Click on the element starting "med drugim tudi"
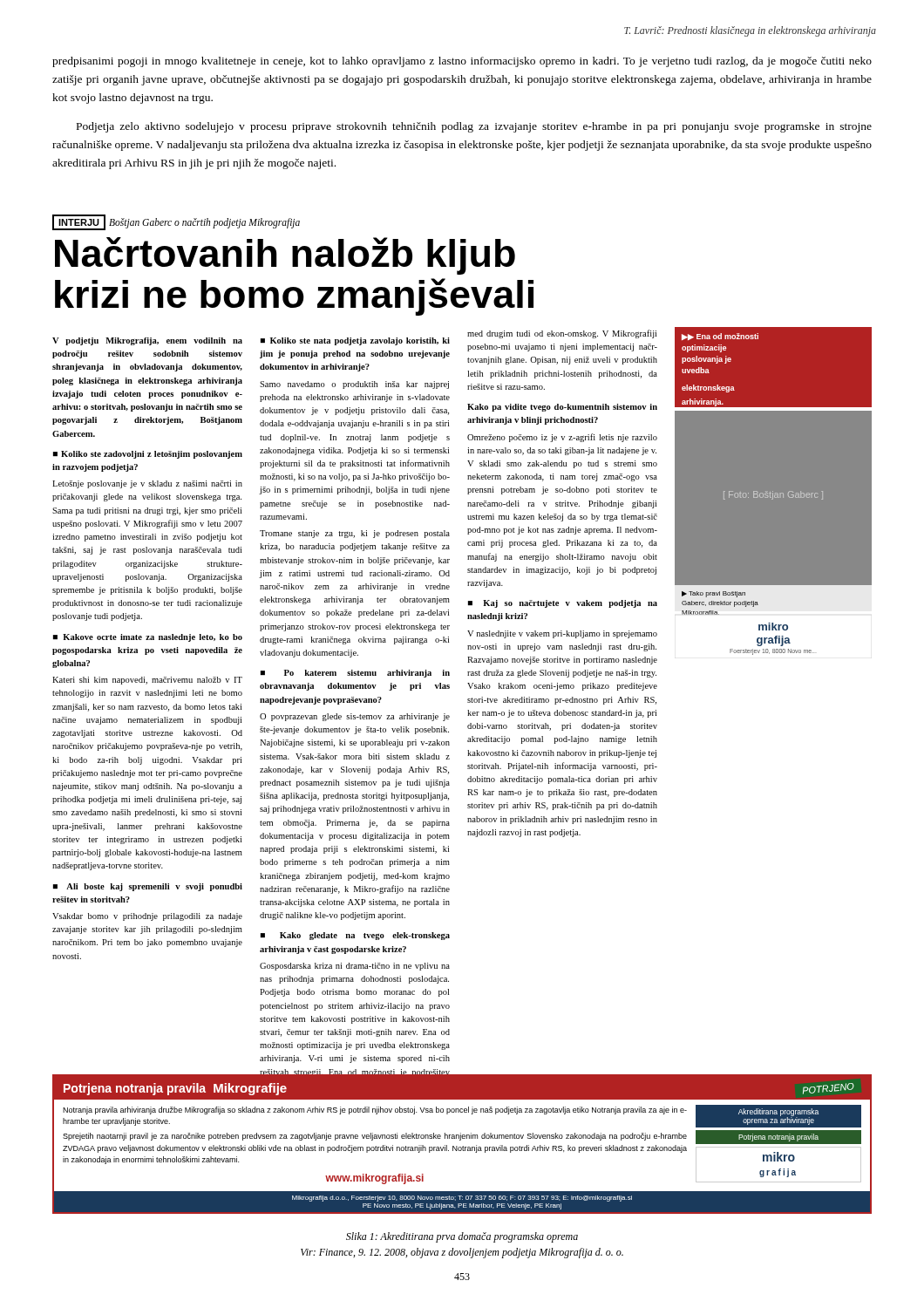Image resolution: width=924 pixels, height=1308 pixels. (x=562, y=583)
